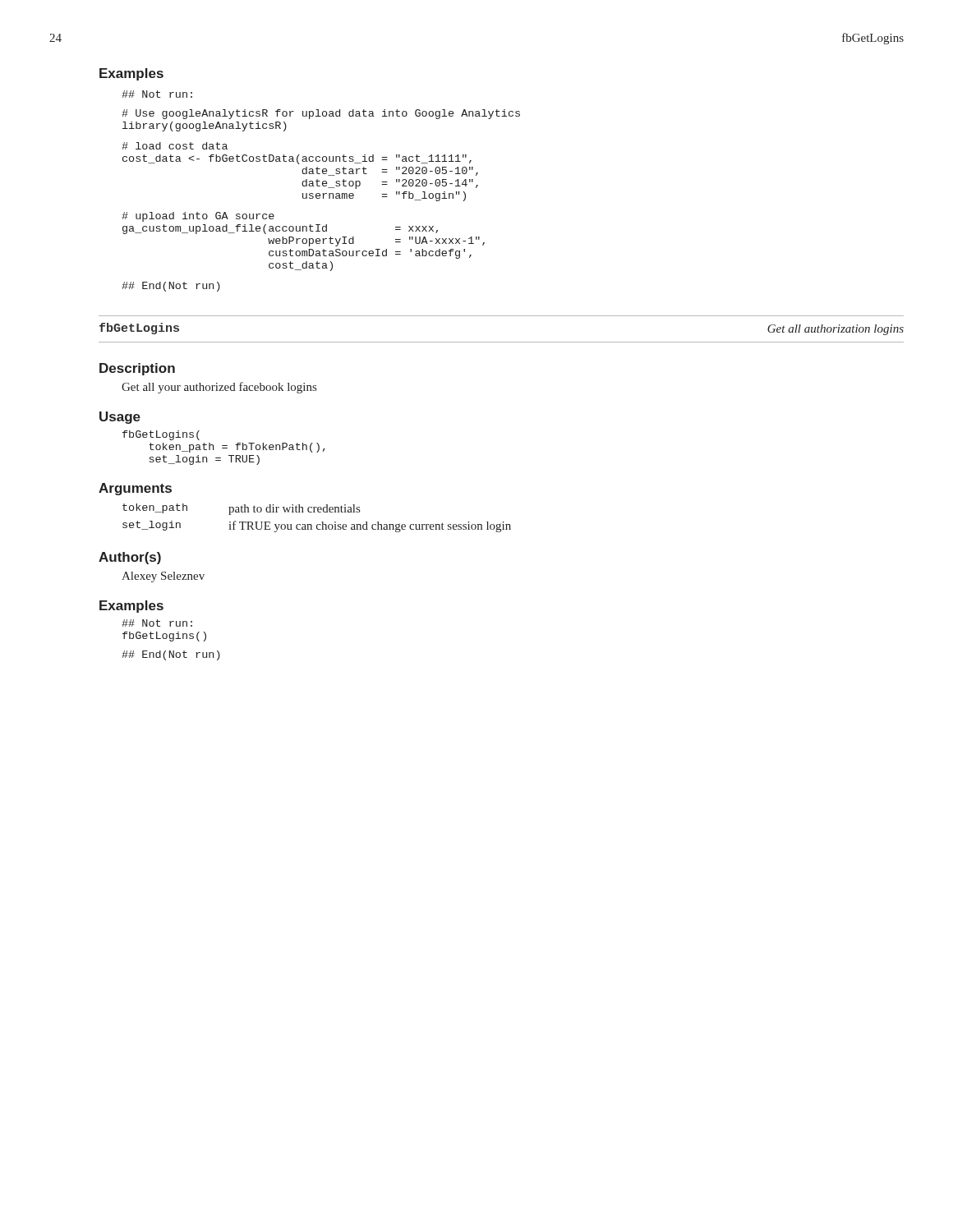Select the text starting "Get all your authorized"
The height and width of the screenshot is (1232, 953).
pos(219,387)
